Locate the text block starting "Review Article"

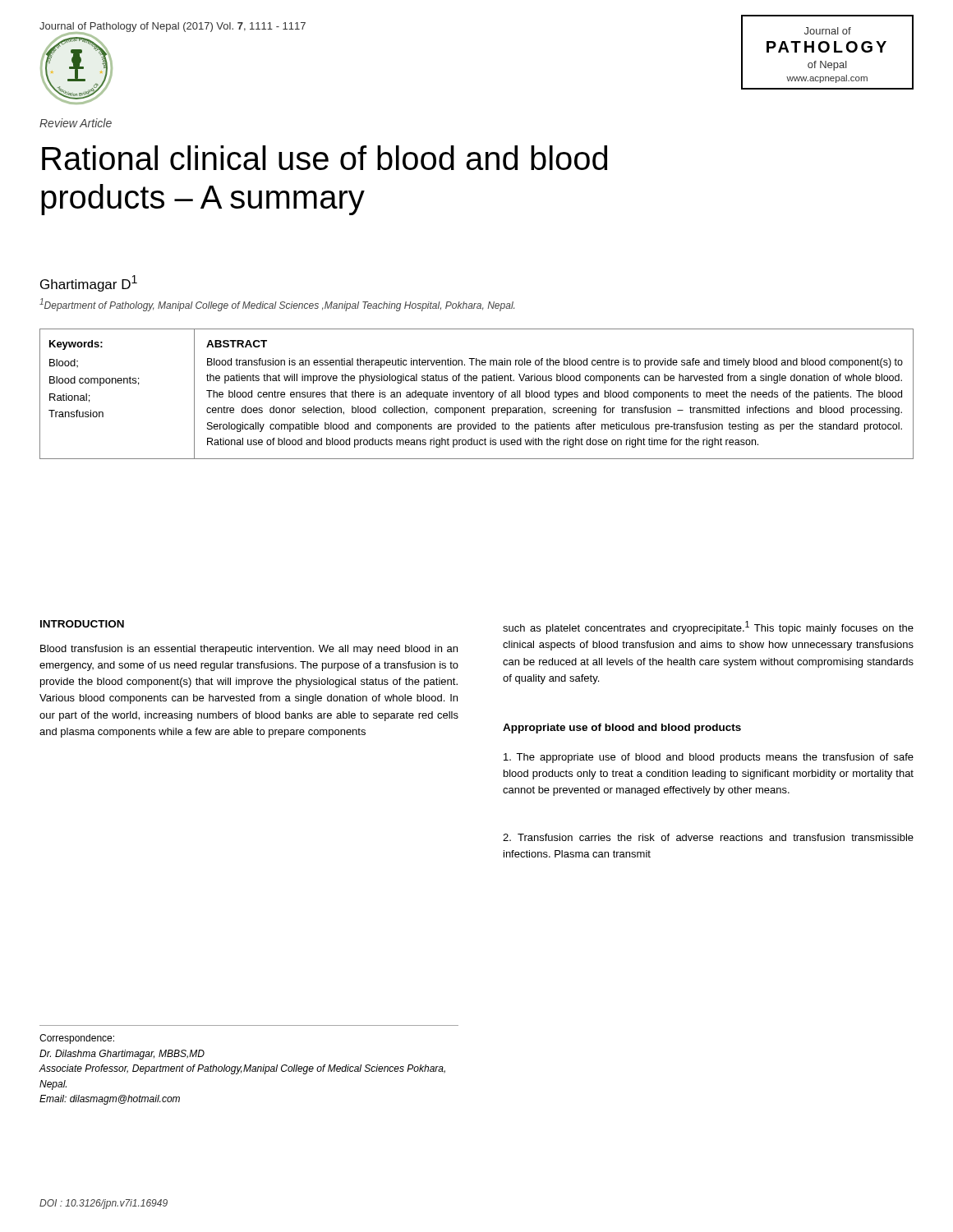click(76, 123)
